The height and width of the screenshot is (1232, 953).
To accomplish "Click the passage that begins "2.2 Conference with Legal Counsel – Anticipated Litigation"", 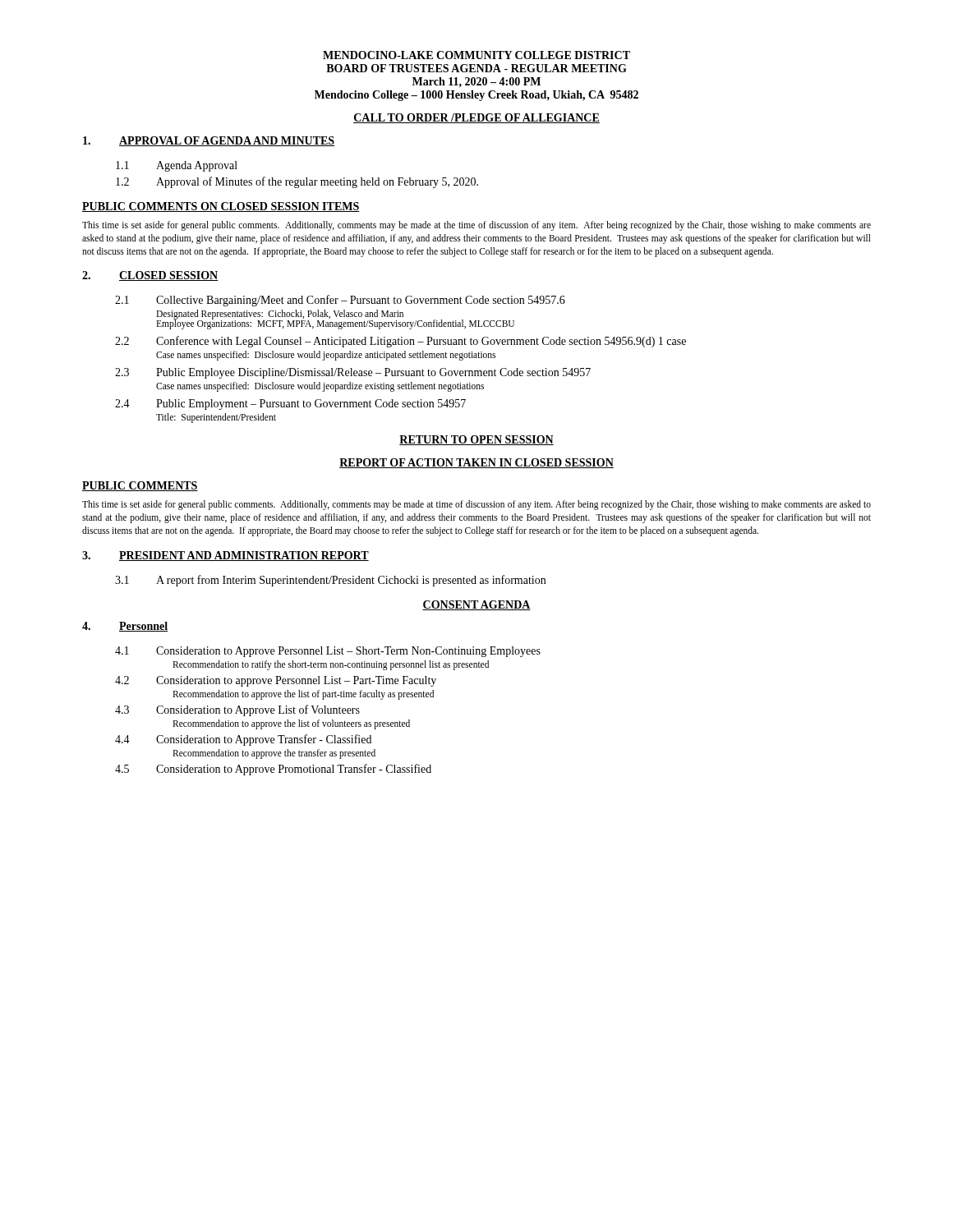I will tap(493, 348).
